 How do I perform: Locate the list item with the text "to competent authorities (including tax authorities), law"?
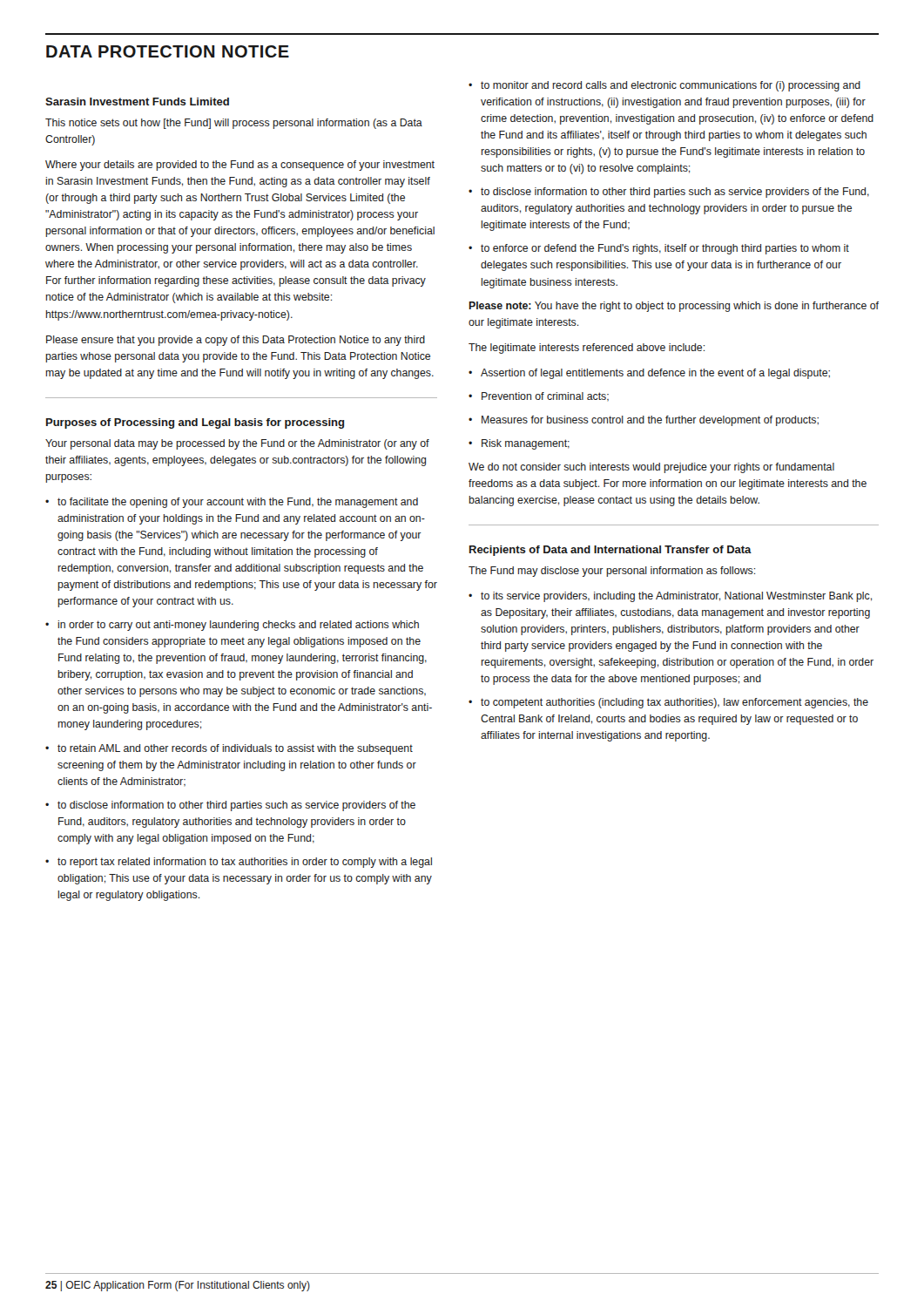pos(675,719)
